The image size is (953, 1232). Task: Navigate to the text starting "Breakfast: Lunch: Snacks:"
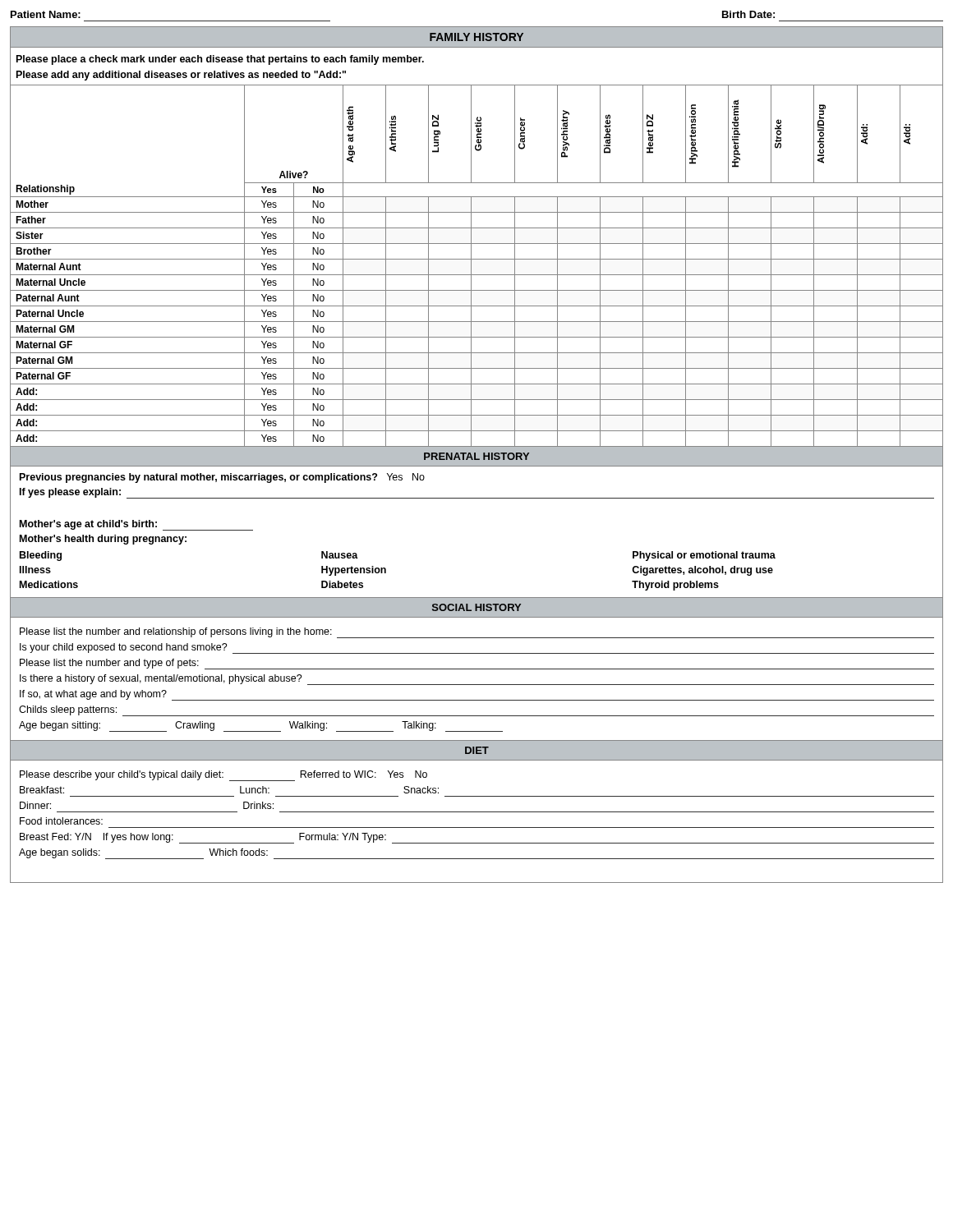coord(476,790)
